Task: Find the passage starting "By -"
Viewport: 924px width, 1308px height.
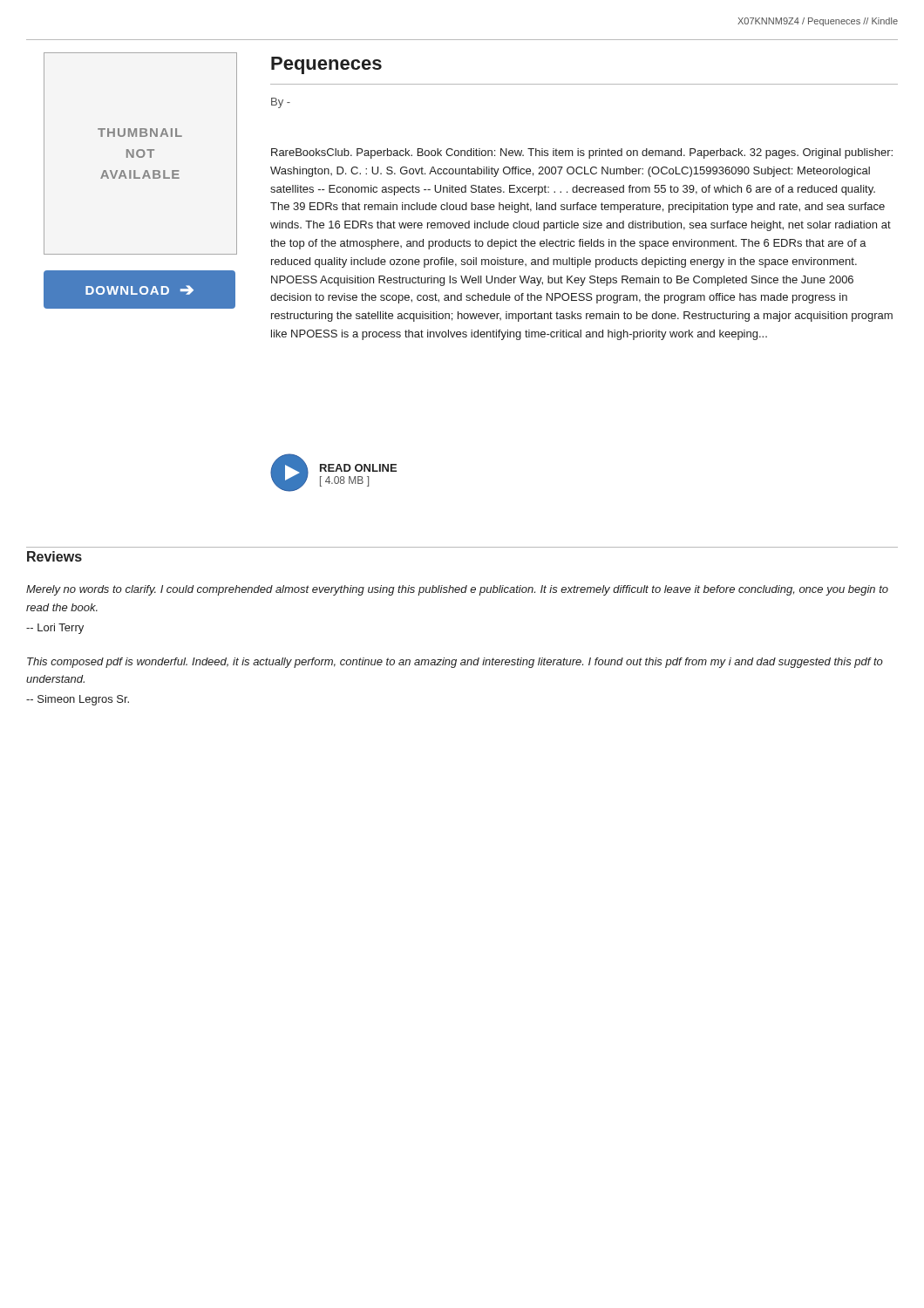Action: 280,102
